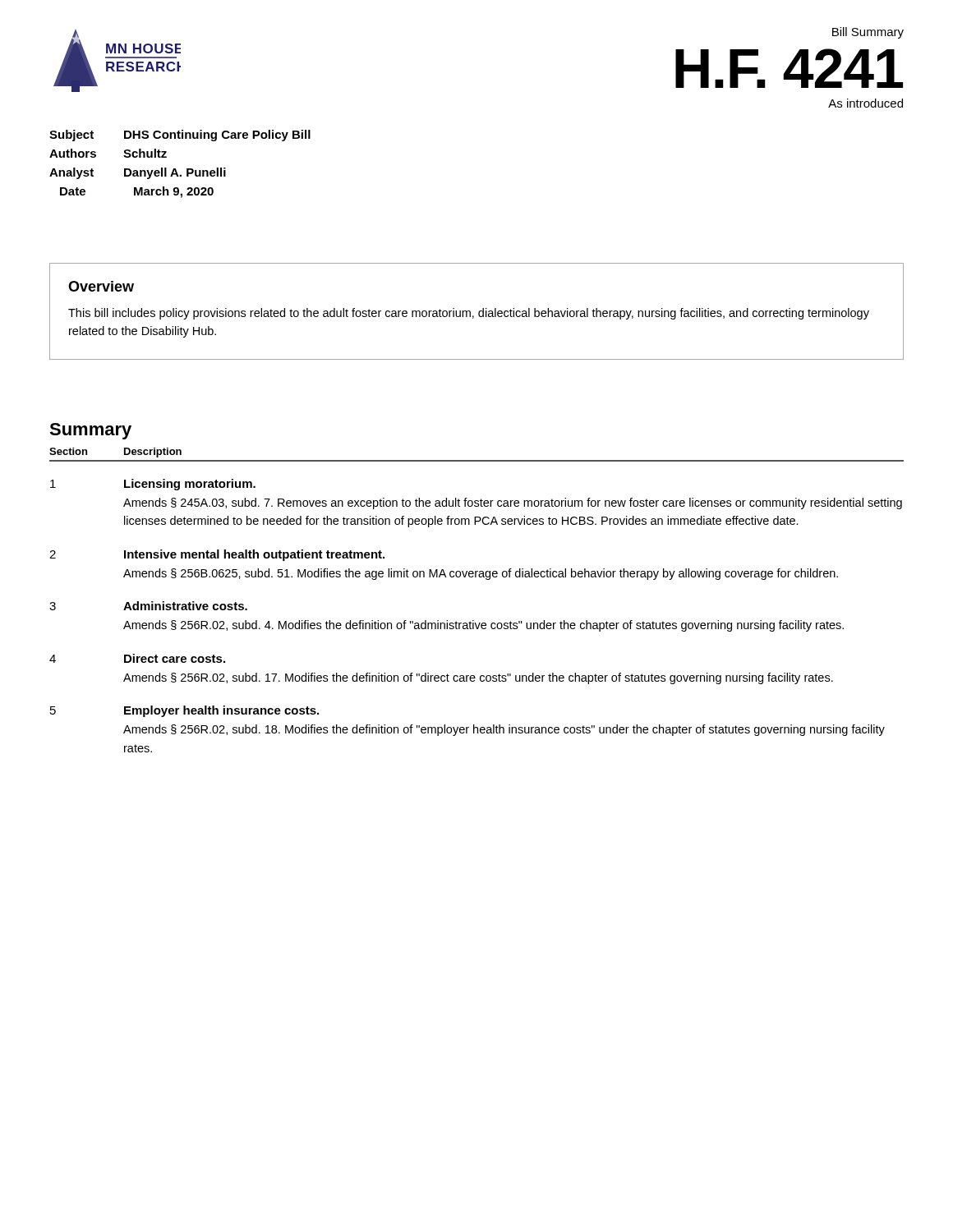The height and width of the screenshot is (1232, 953).
Task: Where does it say "Date March 9, 2020"?
Action: (132, 191)
